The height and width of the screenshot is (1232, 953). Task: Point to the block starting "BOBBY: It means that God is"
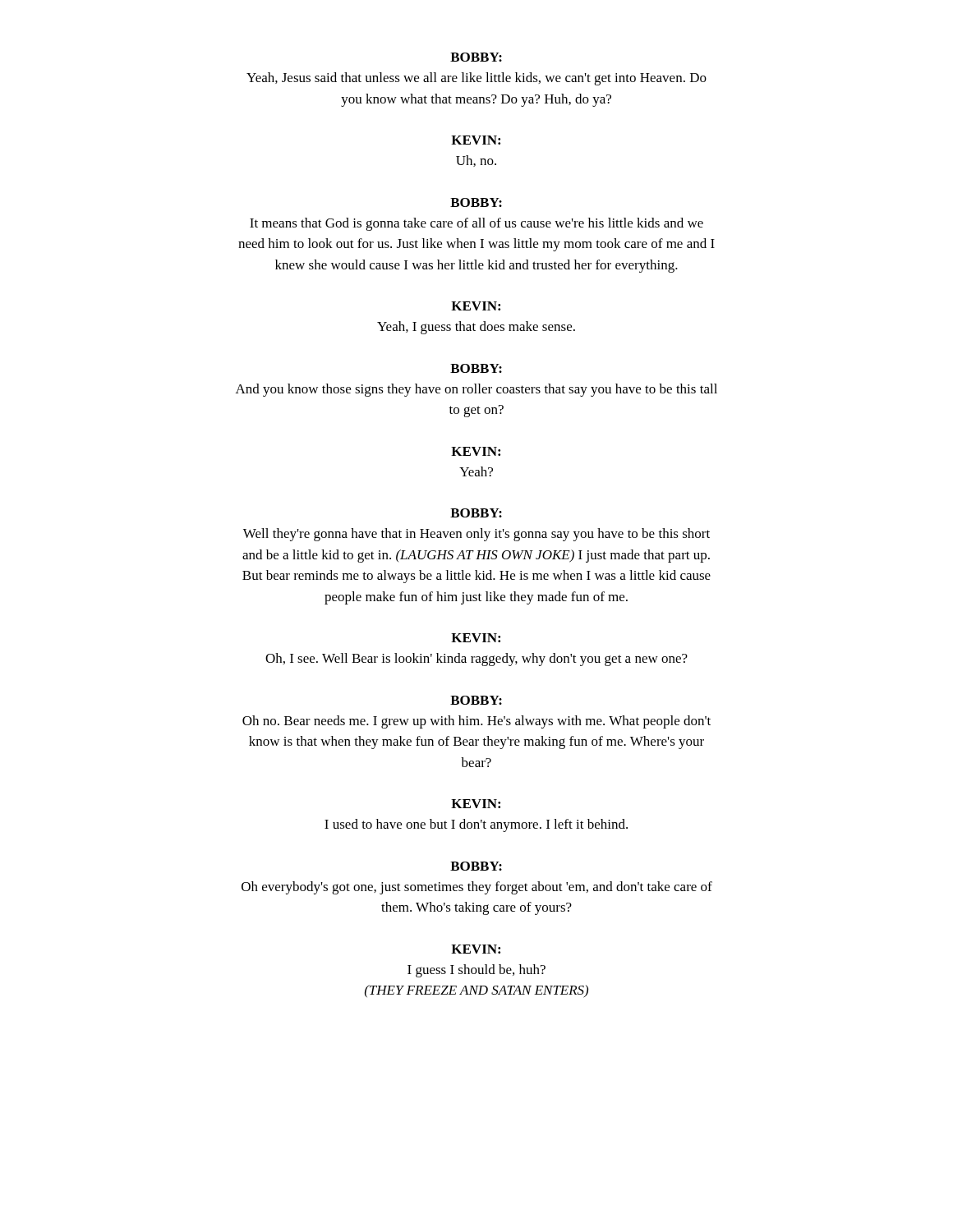coord(476,235)
